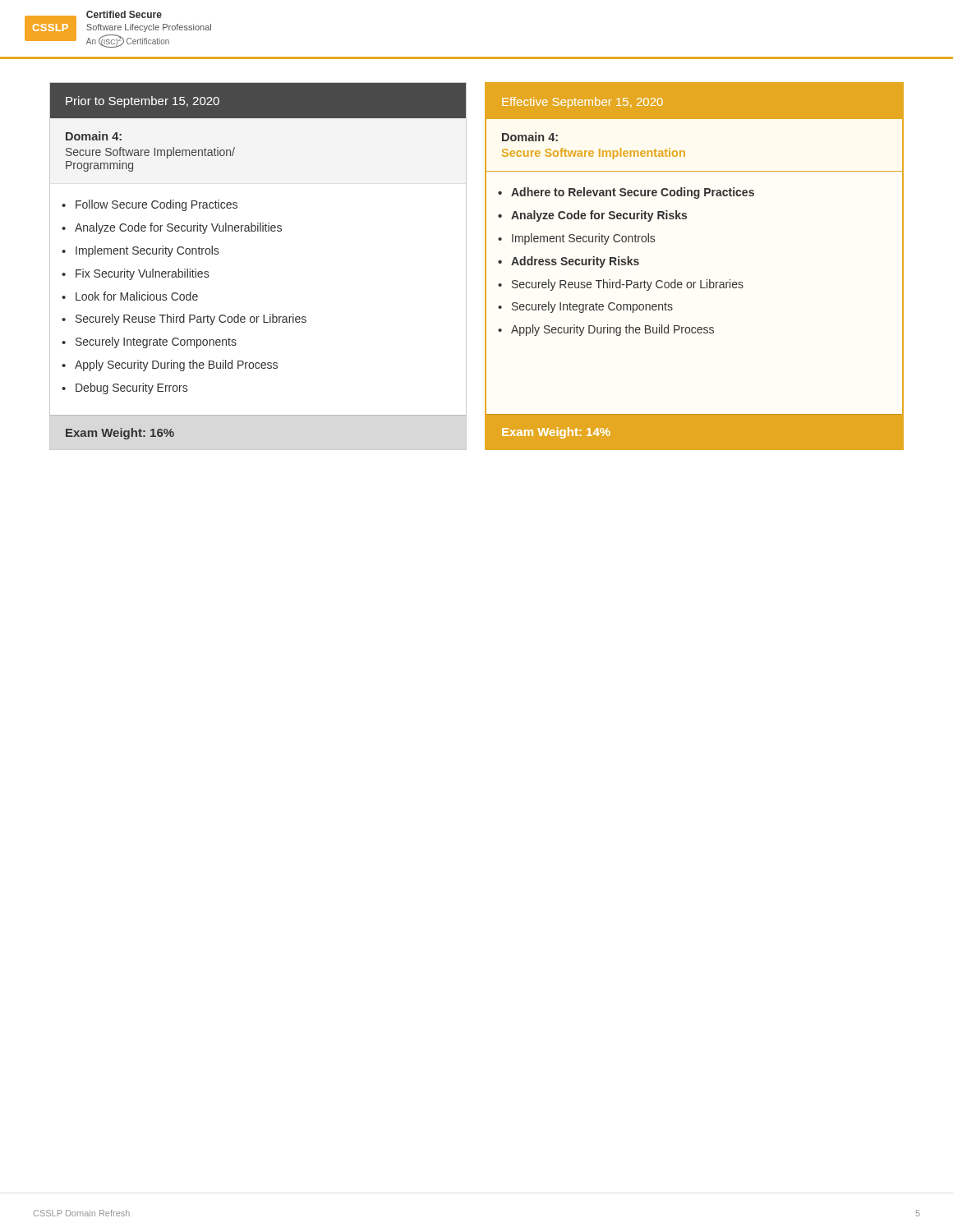
Task: Select the element starting "• Follow Secure Coding Practices"
Action: pos(150,205)
